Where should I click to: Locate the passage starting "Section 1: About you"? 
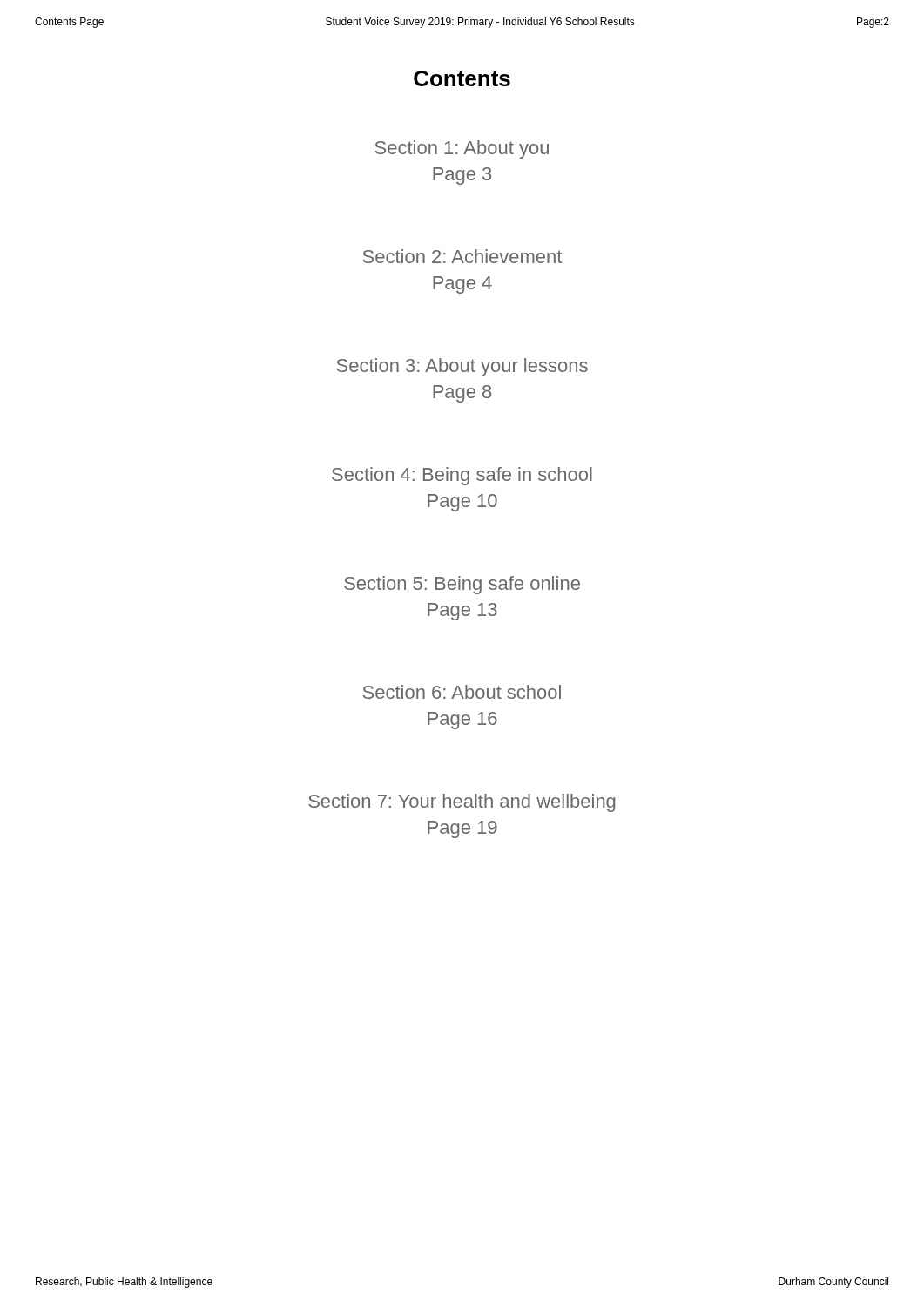coord(462,161)
